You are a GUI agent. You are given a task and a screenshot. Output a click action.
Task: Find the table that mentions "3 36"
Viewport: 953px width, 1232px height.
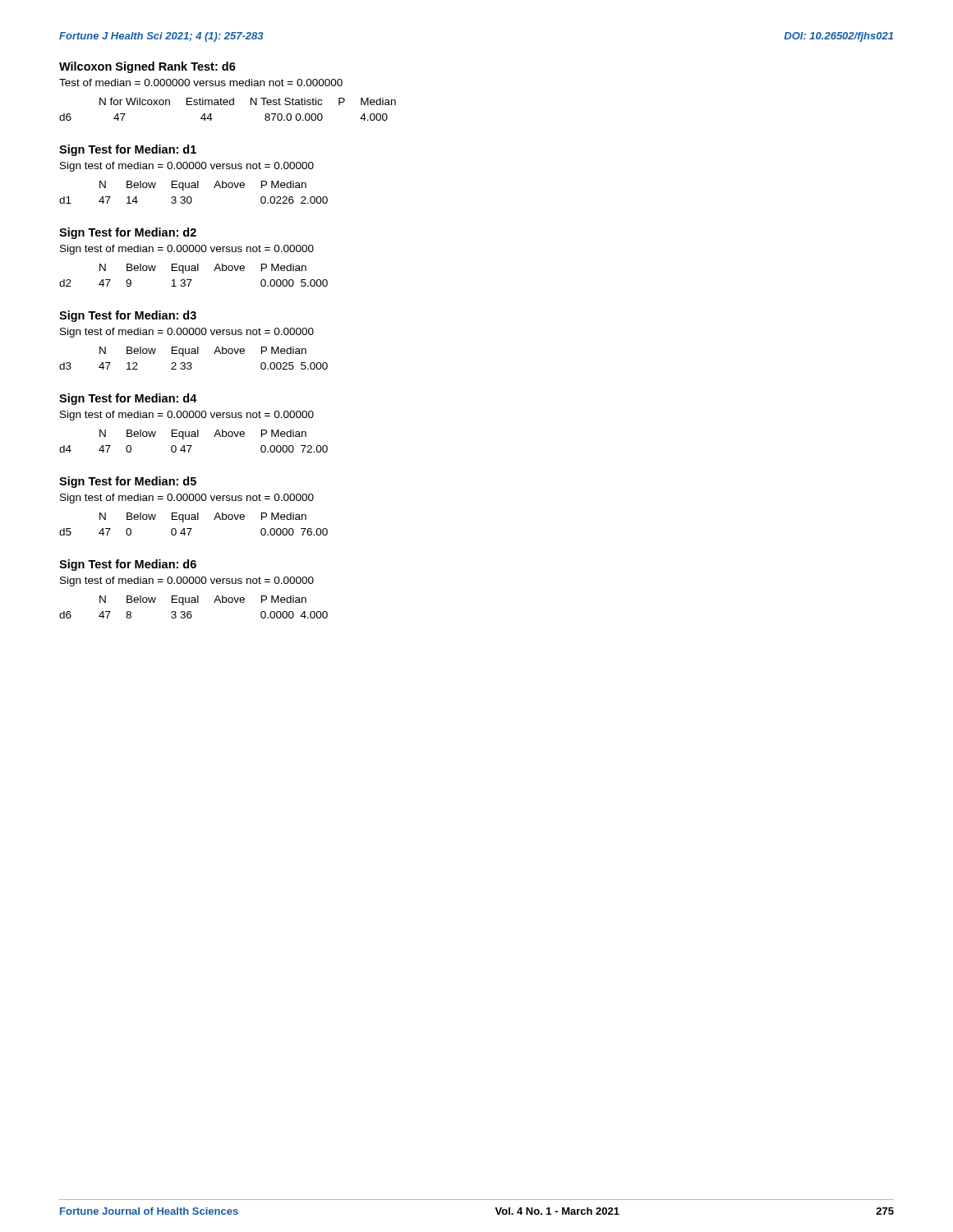click(476, 607)
